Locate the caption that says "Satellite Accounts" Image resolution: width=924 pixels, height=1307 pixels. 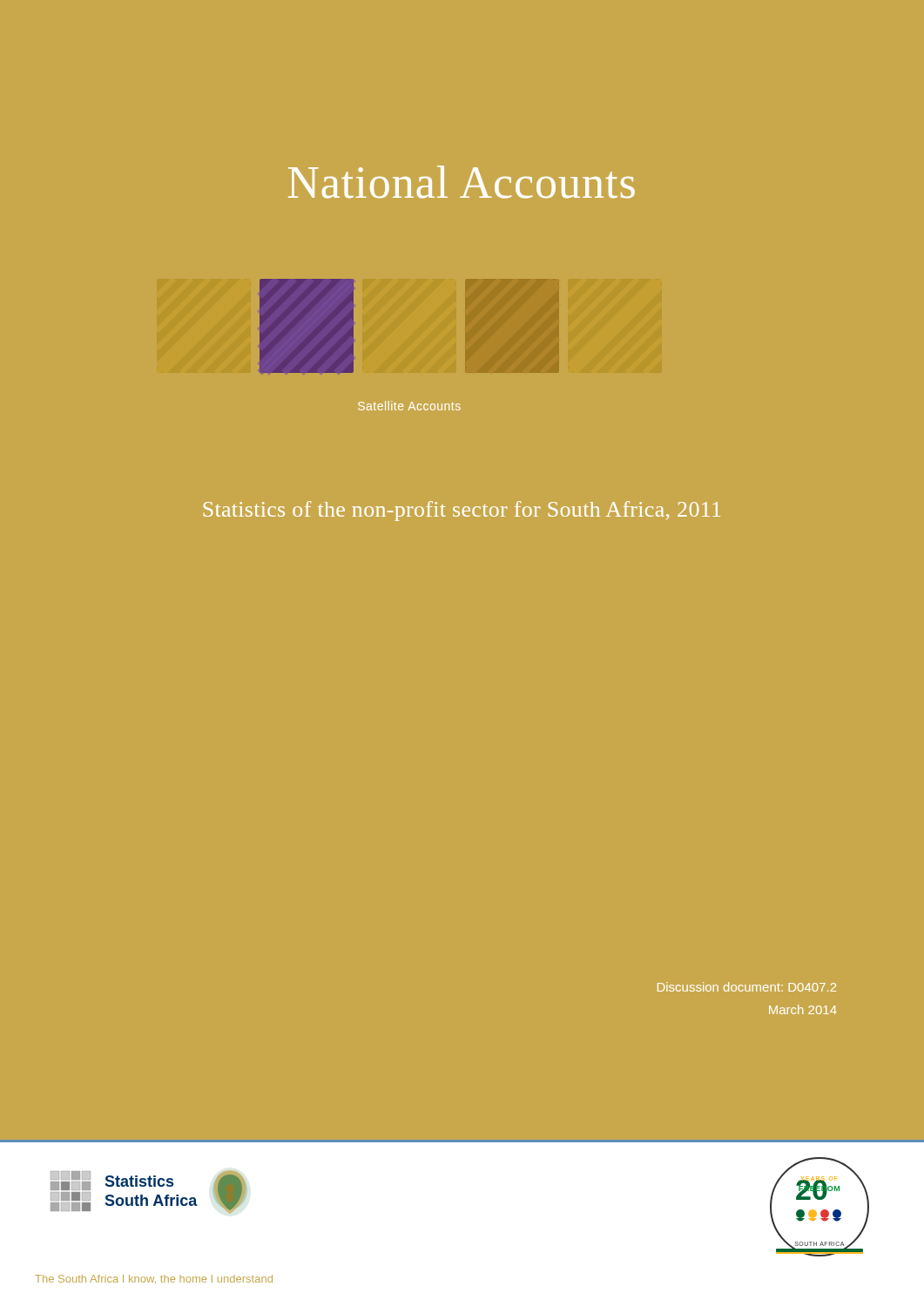click(x=409, y=406)
